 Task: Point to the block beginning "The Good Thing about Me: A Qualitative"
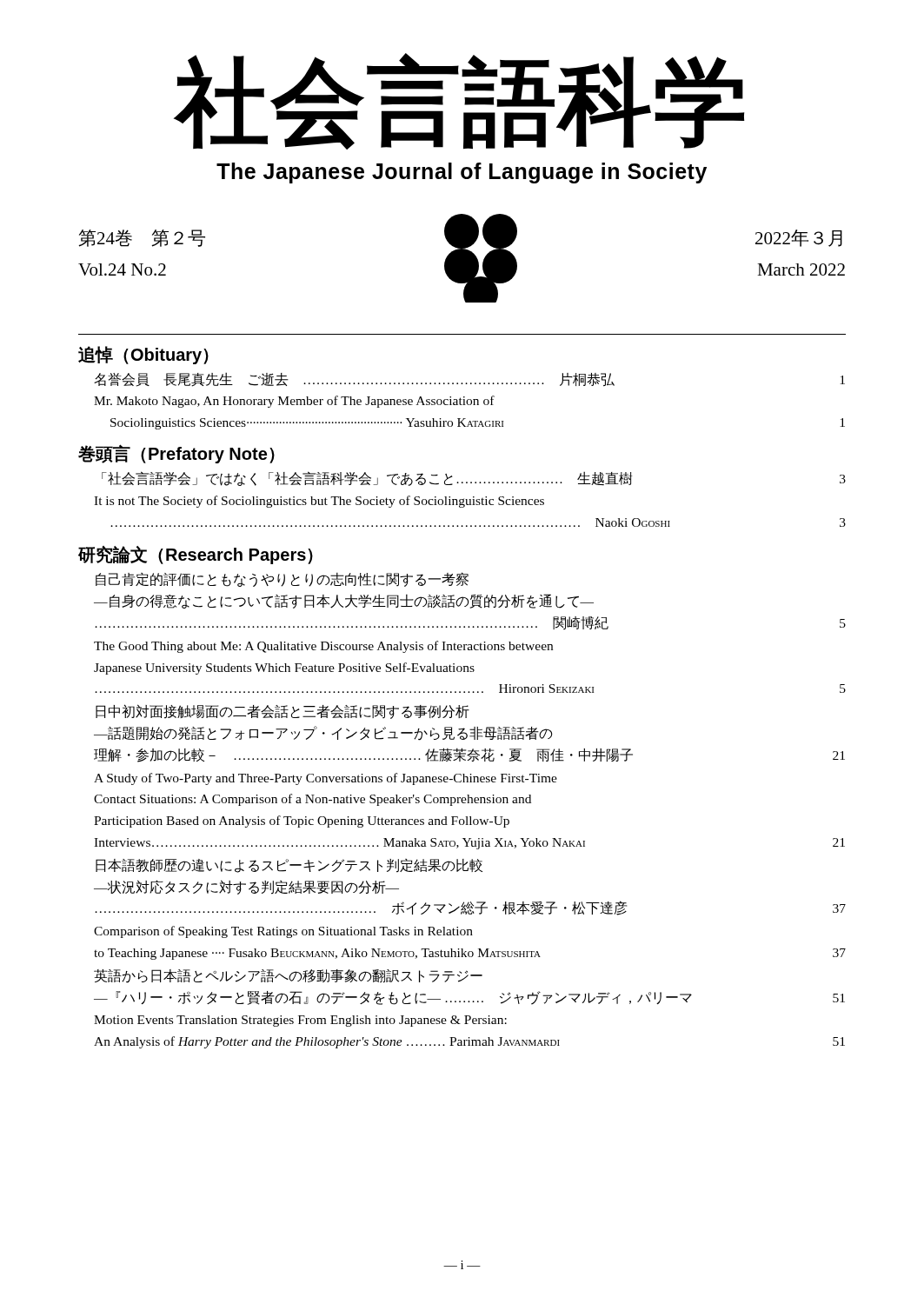point(470,668)
